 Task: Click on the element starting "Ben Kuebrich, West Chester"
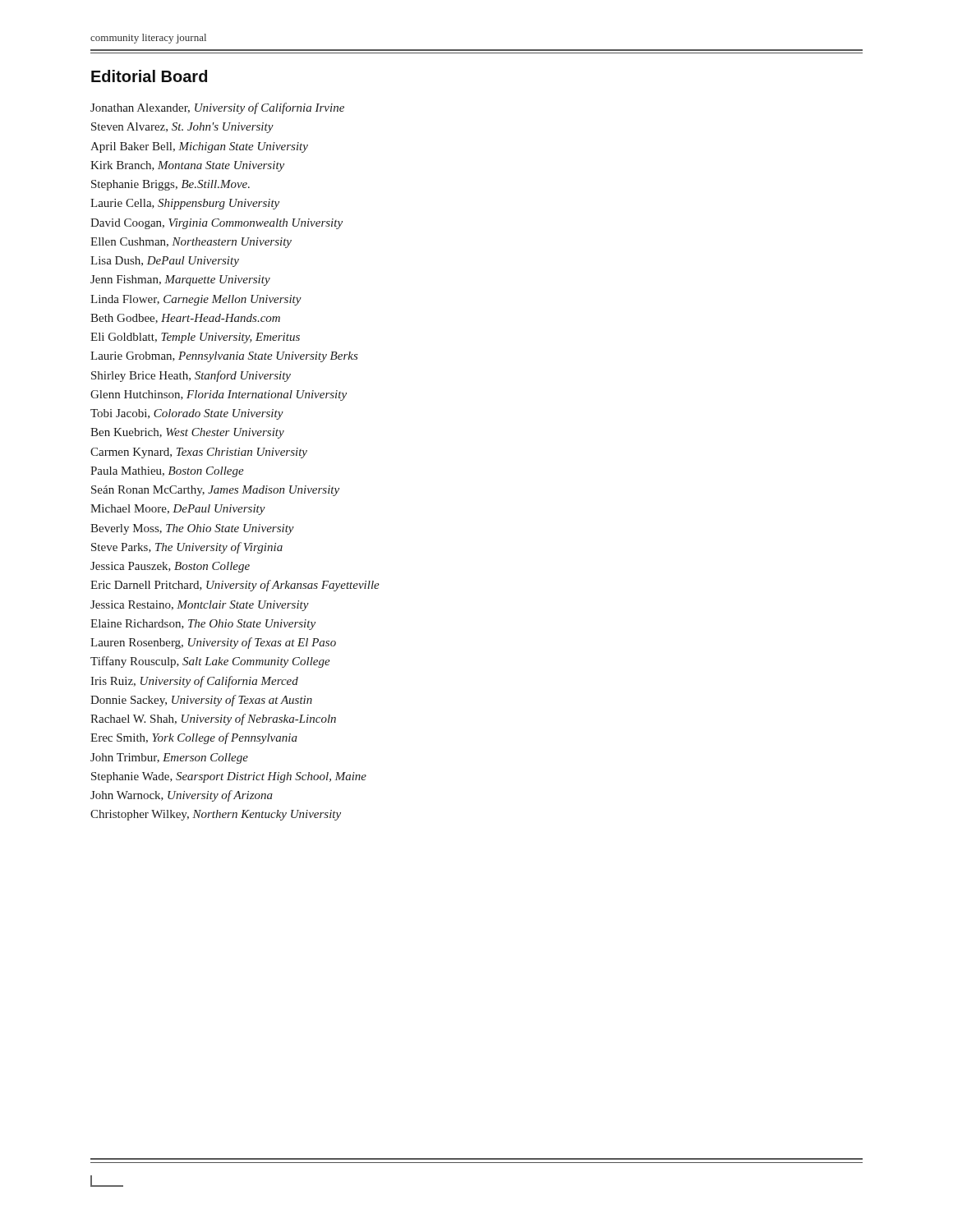pos(187,432)
